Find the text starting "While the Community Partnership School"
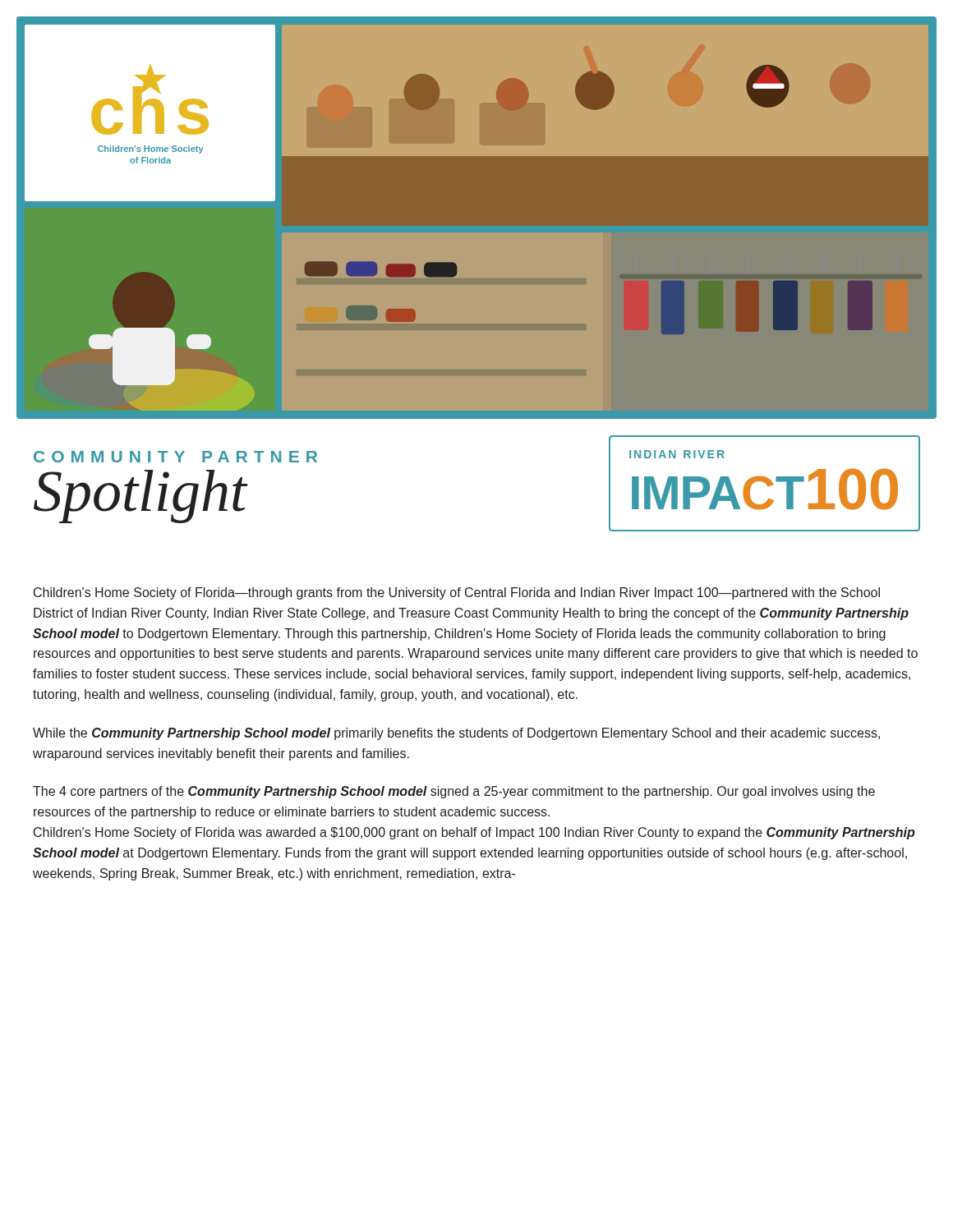953x1232 pixels. [x=457, y=743]
